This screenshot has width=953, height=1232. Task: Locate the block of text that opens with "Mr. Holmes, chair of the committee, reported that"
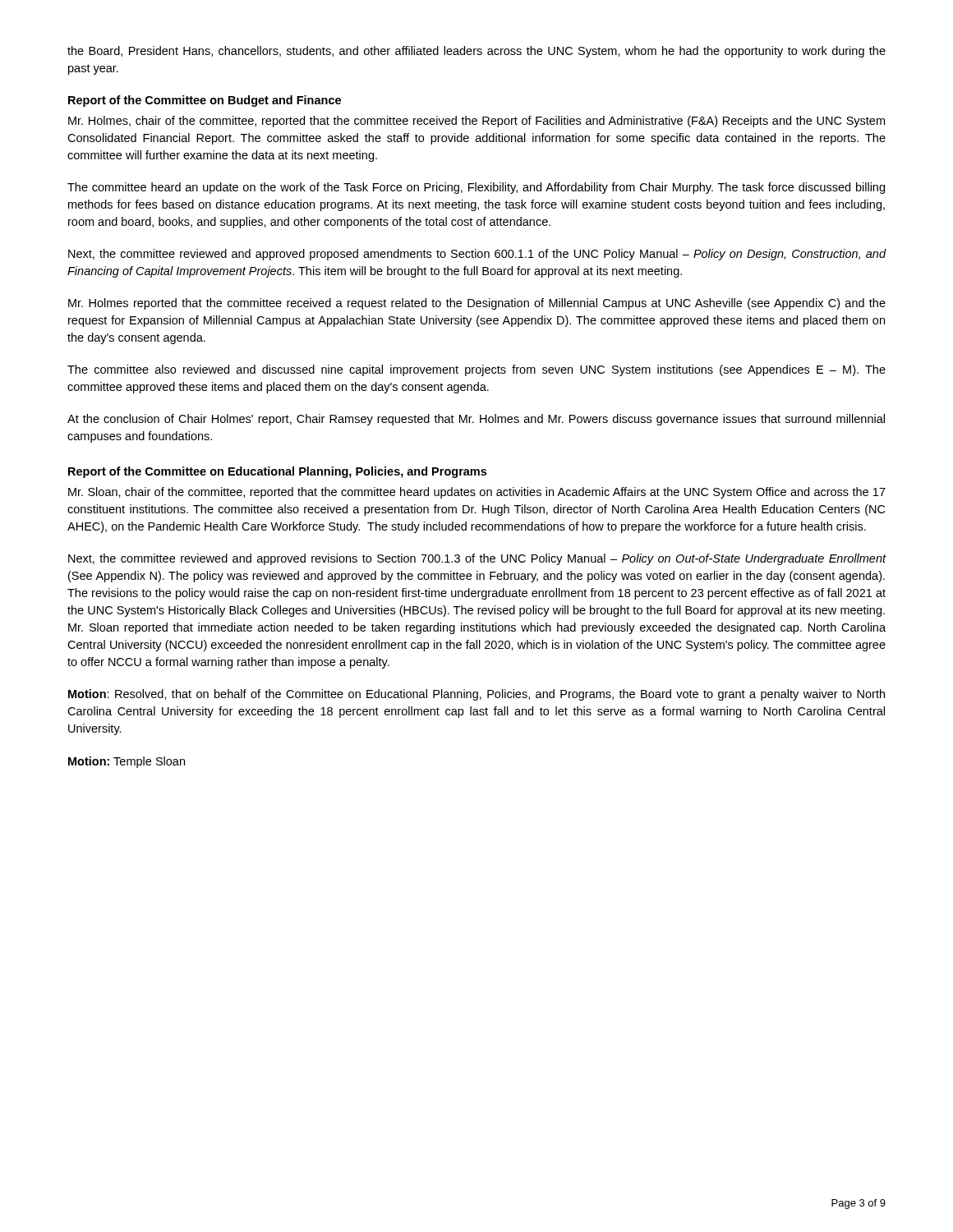pyautogui.click(x=476, y=138)
